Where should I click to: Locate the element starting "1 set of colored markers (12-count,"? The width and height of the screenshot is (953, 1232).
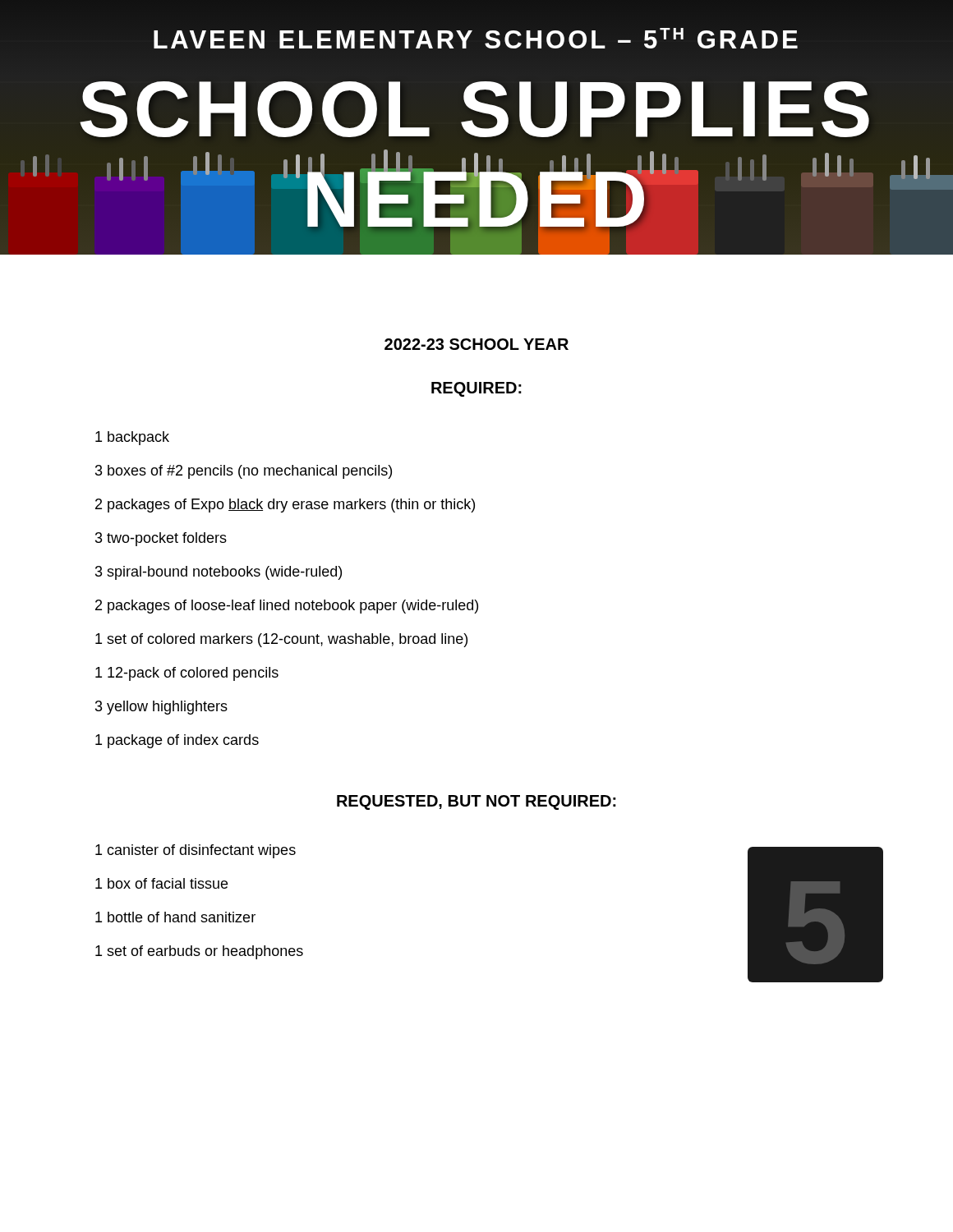281,639
